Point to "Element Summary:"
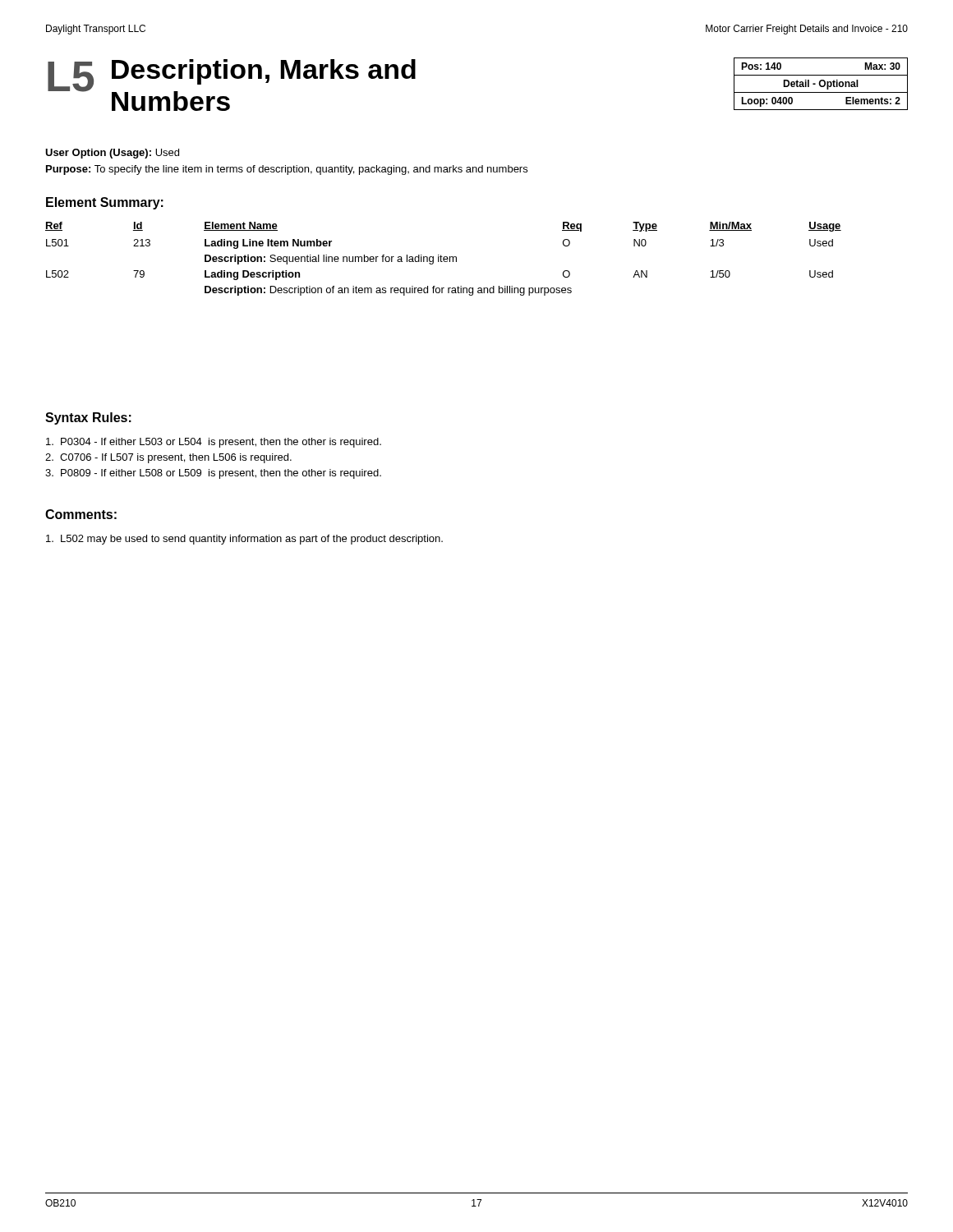This screenshot has height=1232, width=953. 105,202
